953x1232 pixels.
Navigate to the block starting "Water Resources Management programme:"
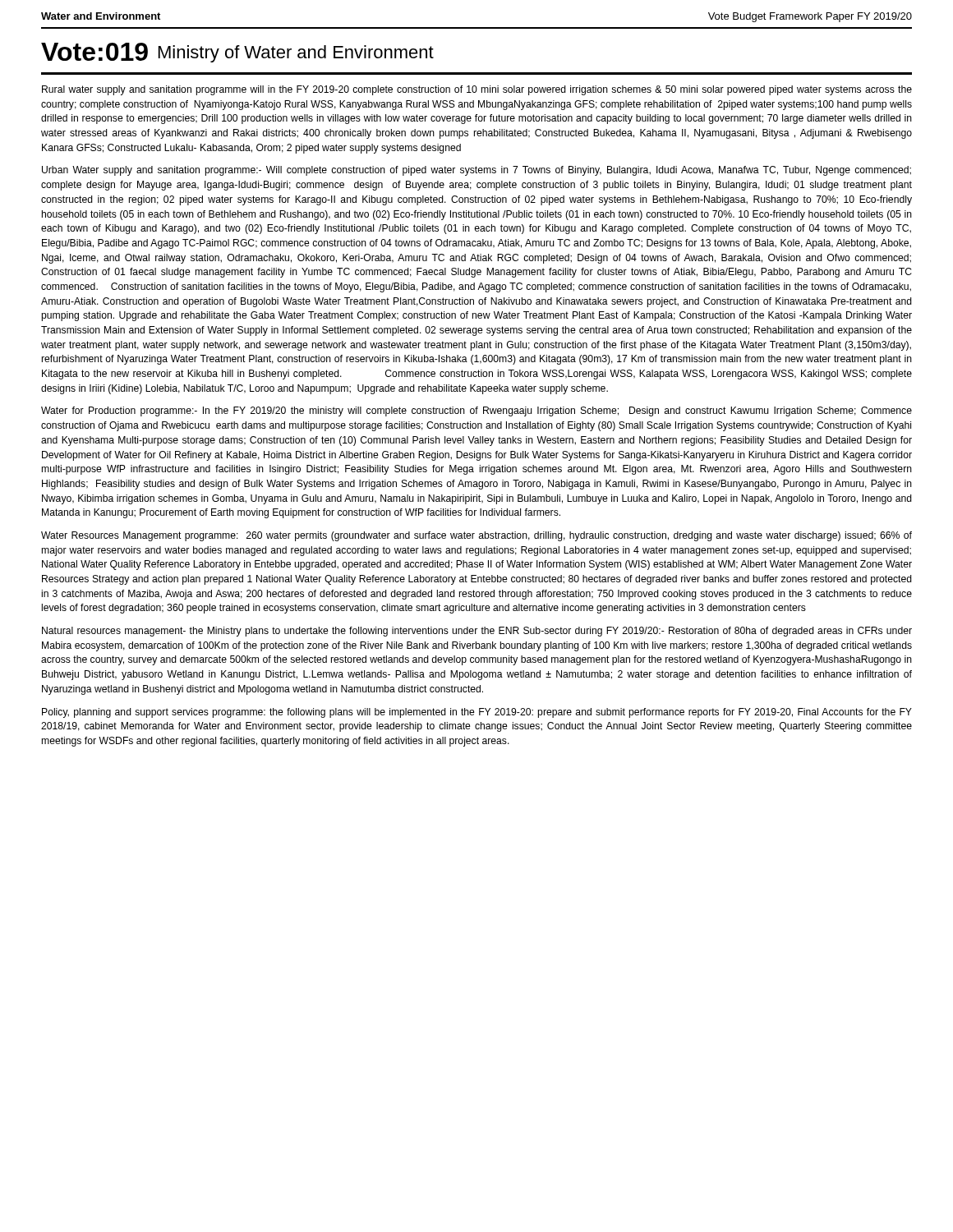click(476, 572)
